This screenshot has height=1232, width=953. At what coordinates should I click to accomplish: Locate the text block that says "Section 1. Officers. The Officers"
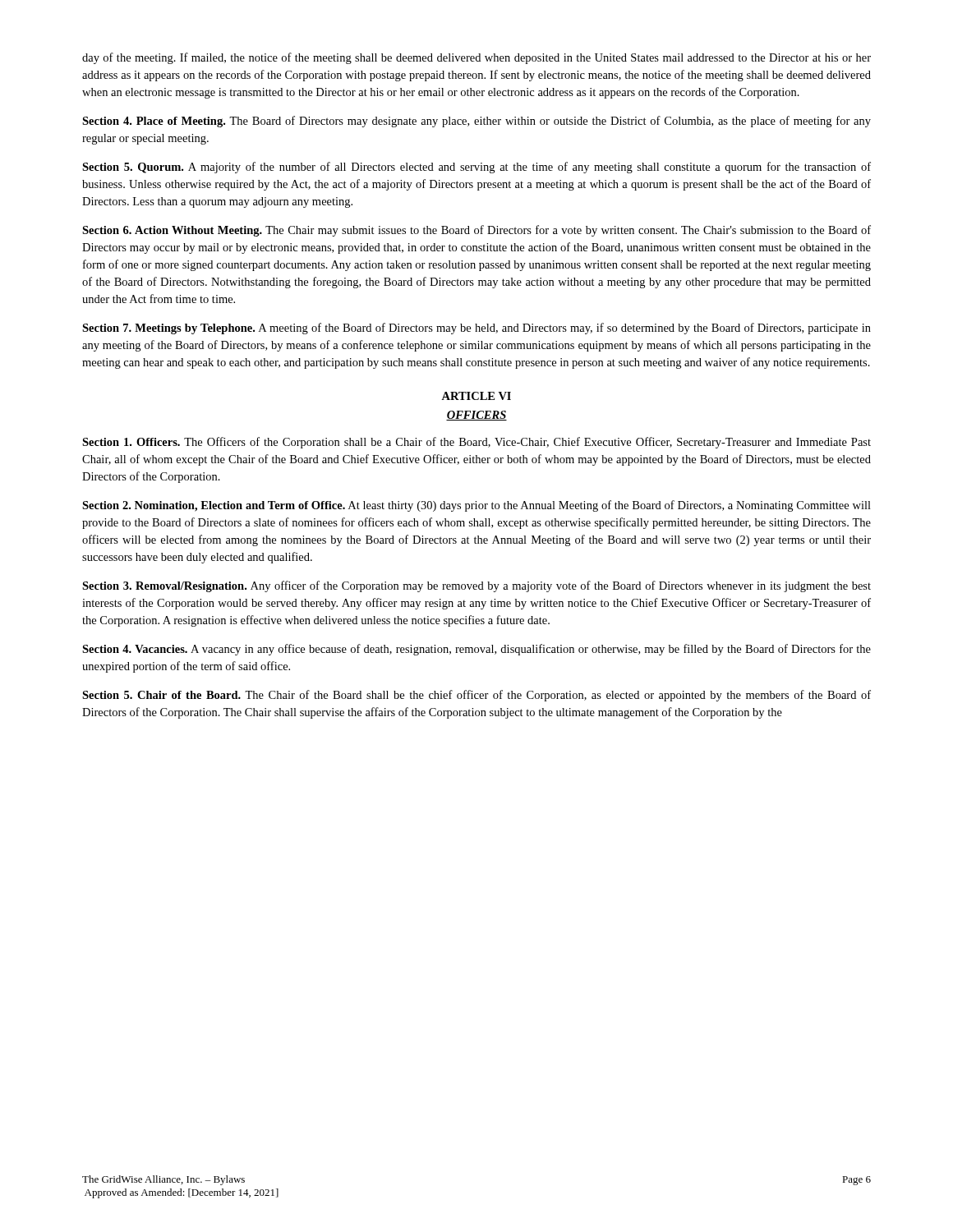pos(476,459)
